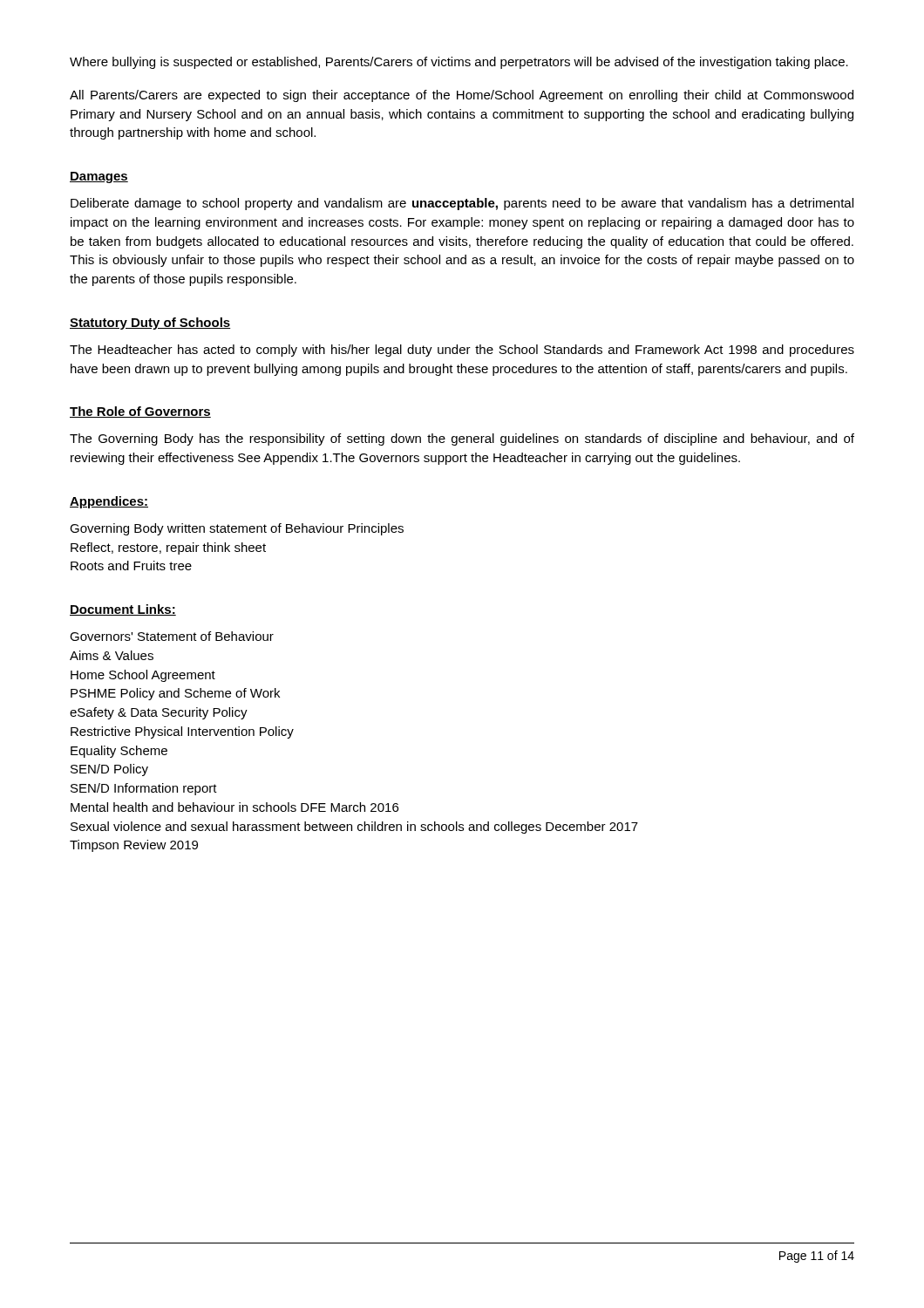Point to the passage starting "Roots and Fruits tree"
Screen dimensions: 1308x924
pos(131,566)
